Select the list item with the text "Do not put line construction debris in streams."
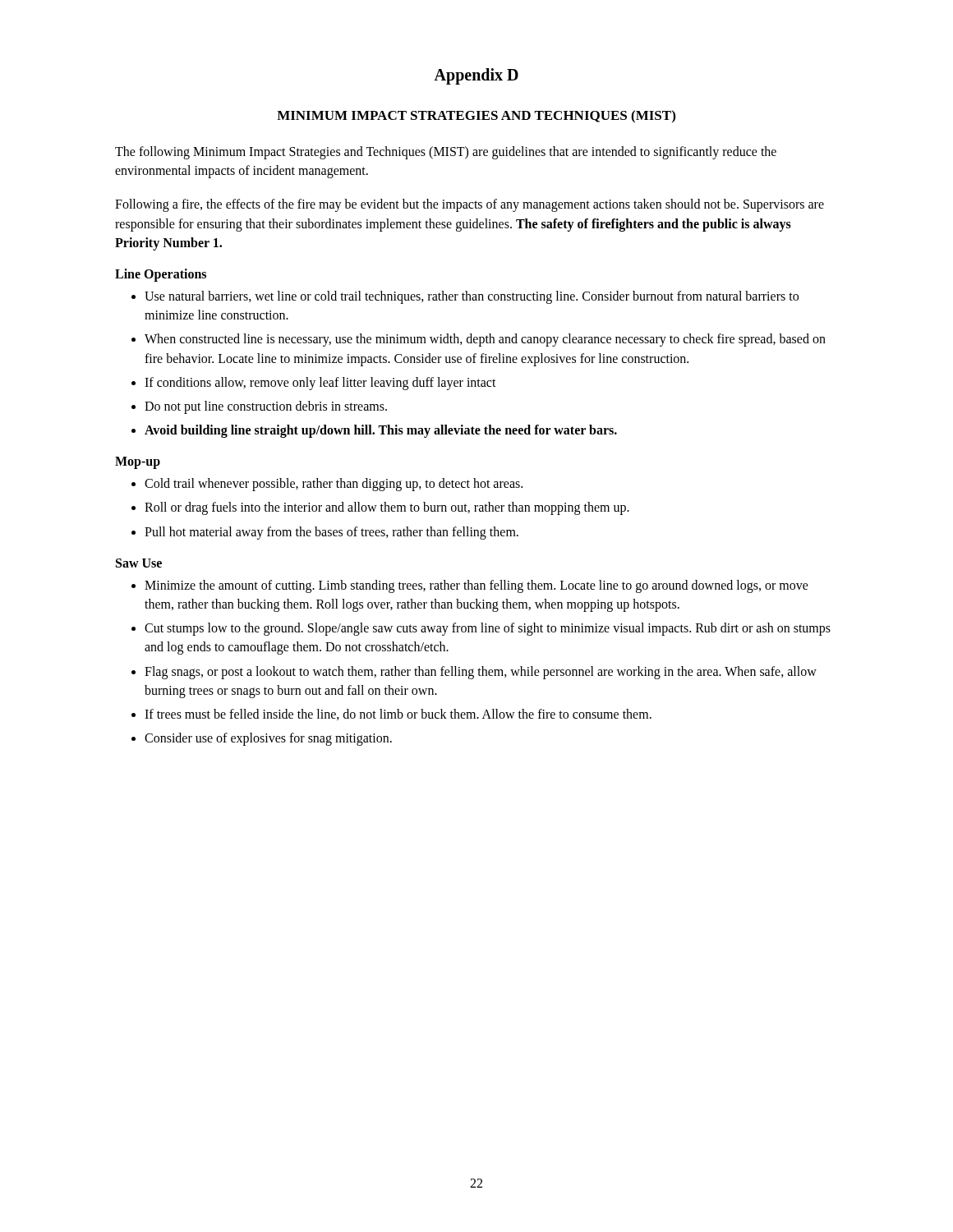The width and height of the screenshot is (953, 1232). (266, 406)
